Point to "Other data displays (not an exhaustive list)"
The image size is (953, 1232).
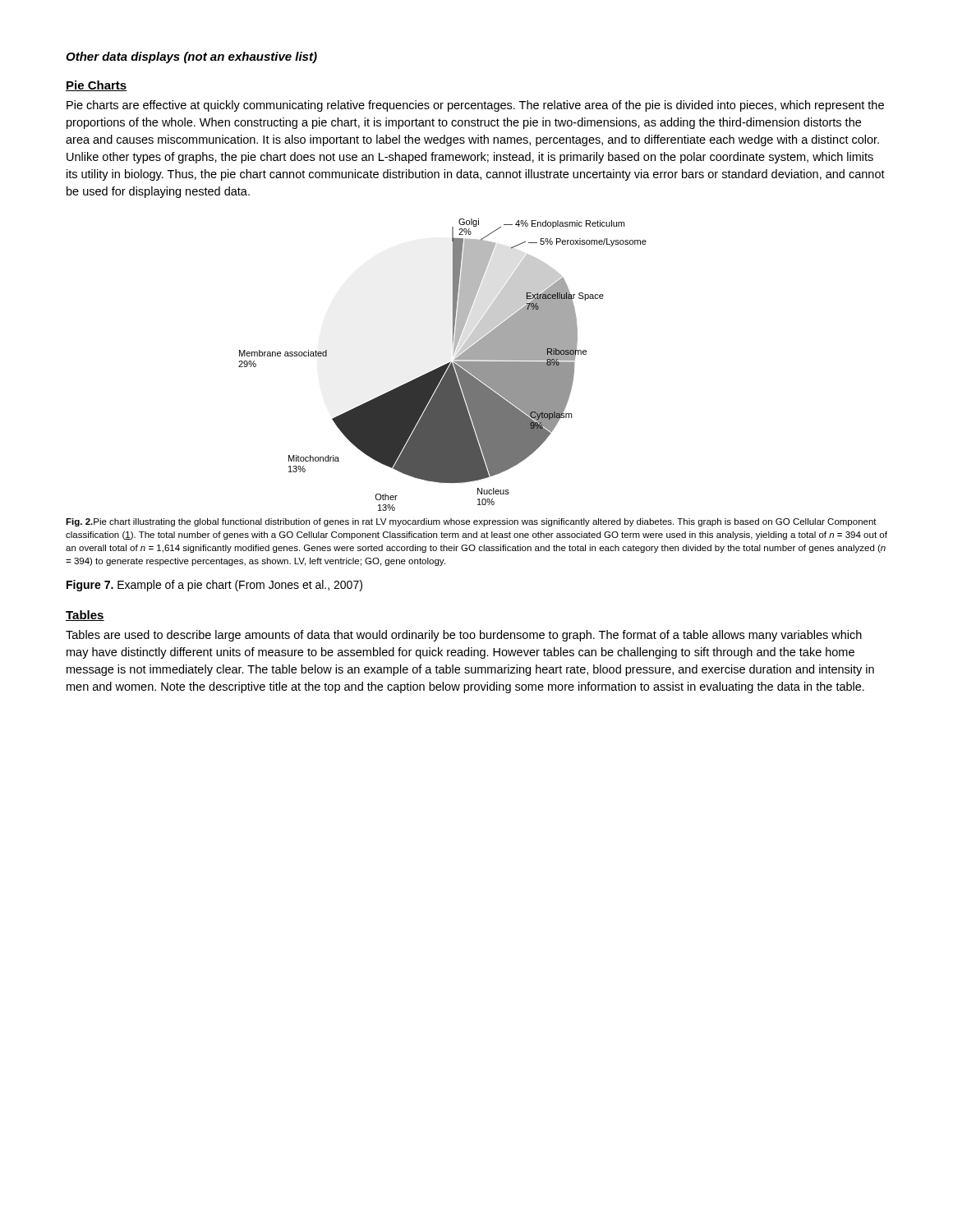click(191, 56)
